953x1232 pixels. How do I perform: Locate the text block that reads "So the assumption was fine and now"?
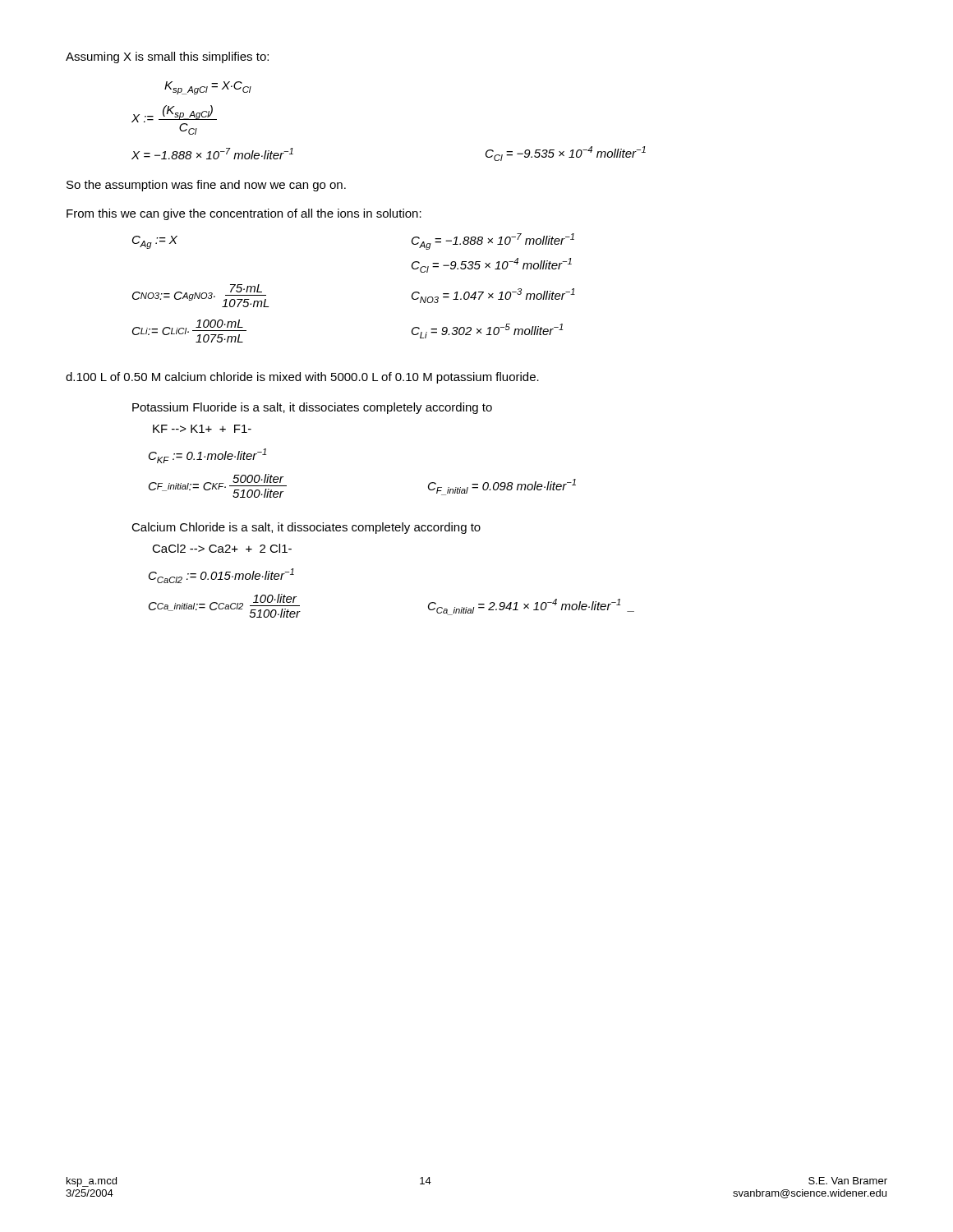[206, 184]
